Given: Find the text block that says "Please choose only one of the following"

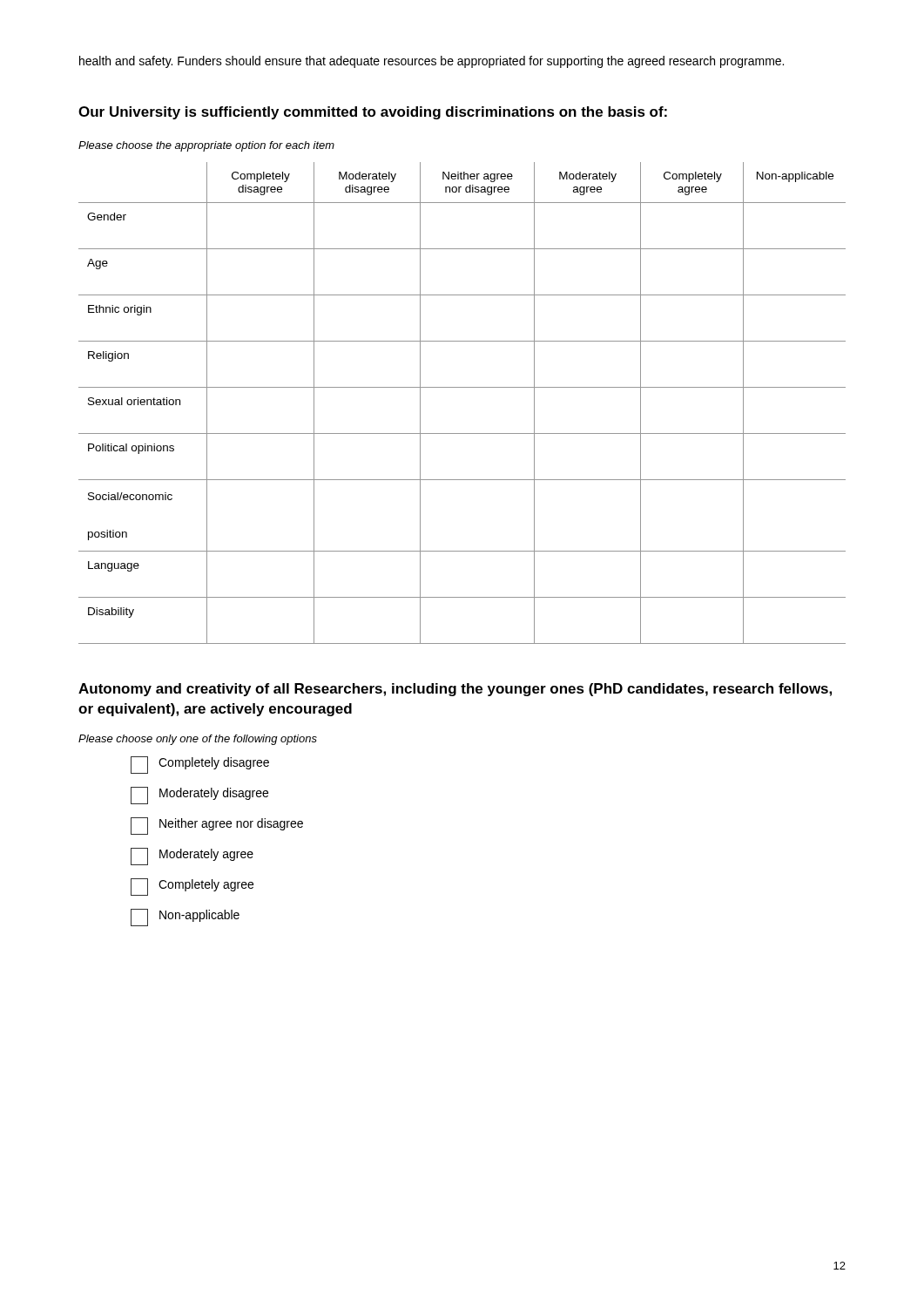Looking at the screenshot, I should [198, 739].
